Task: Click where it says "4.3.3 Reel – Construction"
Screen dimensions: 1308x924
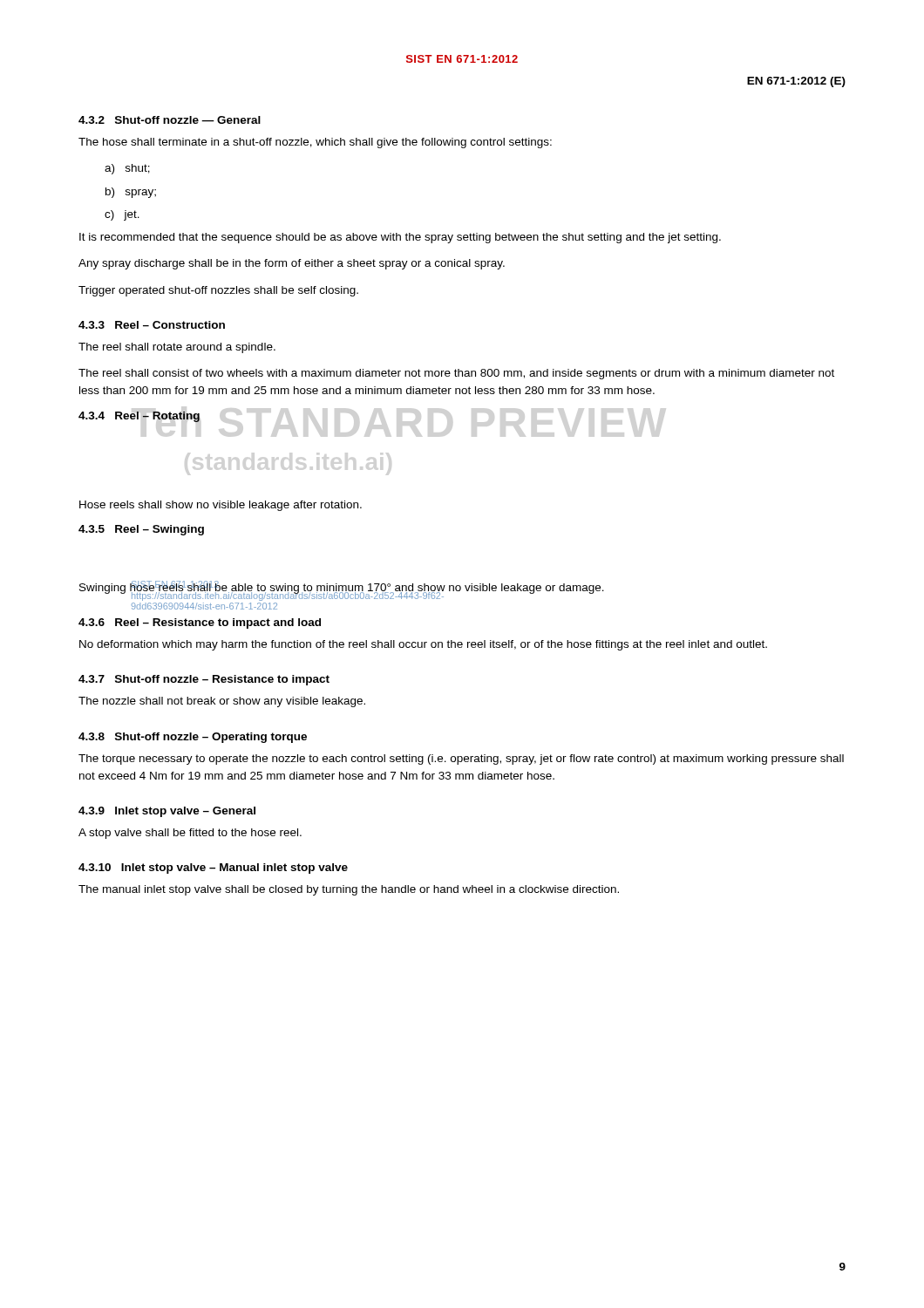Action: pos(152,325)
